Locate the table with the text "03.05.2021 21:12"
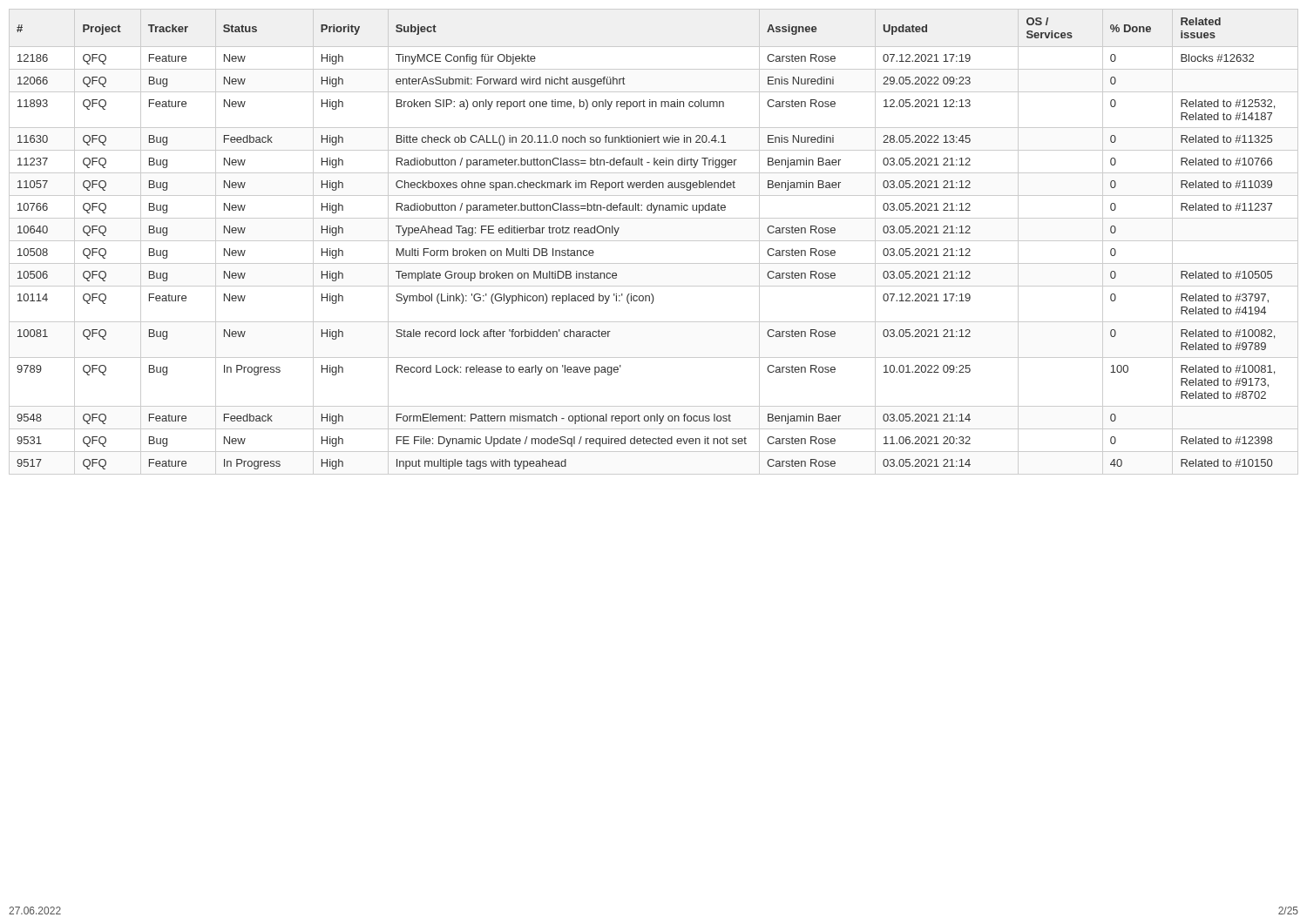 pyautogui.click(x=654, y=242)
